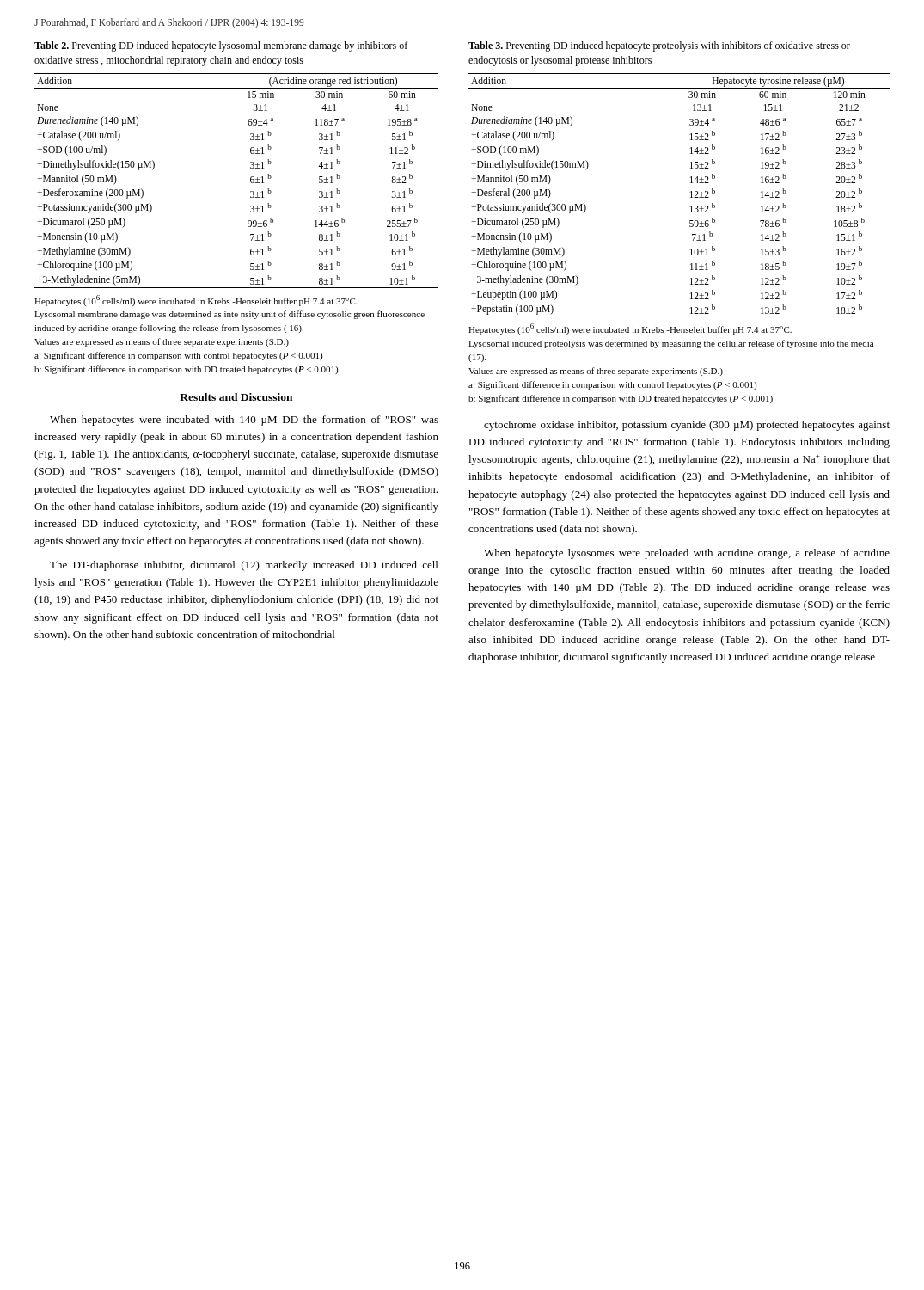
Task: Click on the region starting "When hepatocyte lysosomes"
Action: [x=679, y=604]
